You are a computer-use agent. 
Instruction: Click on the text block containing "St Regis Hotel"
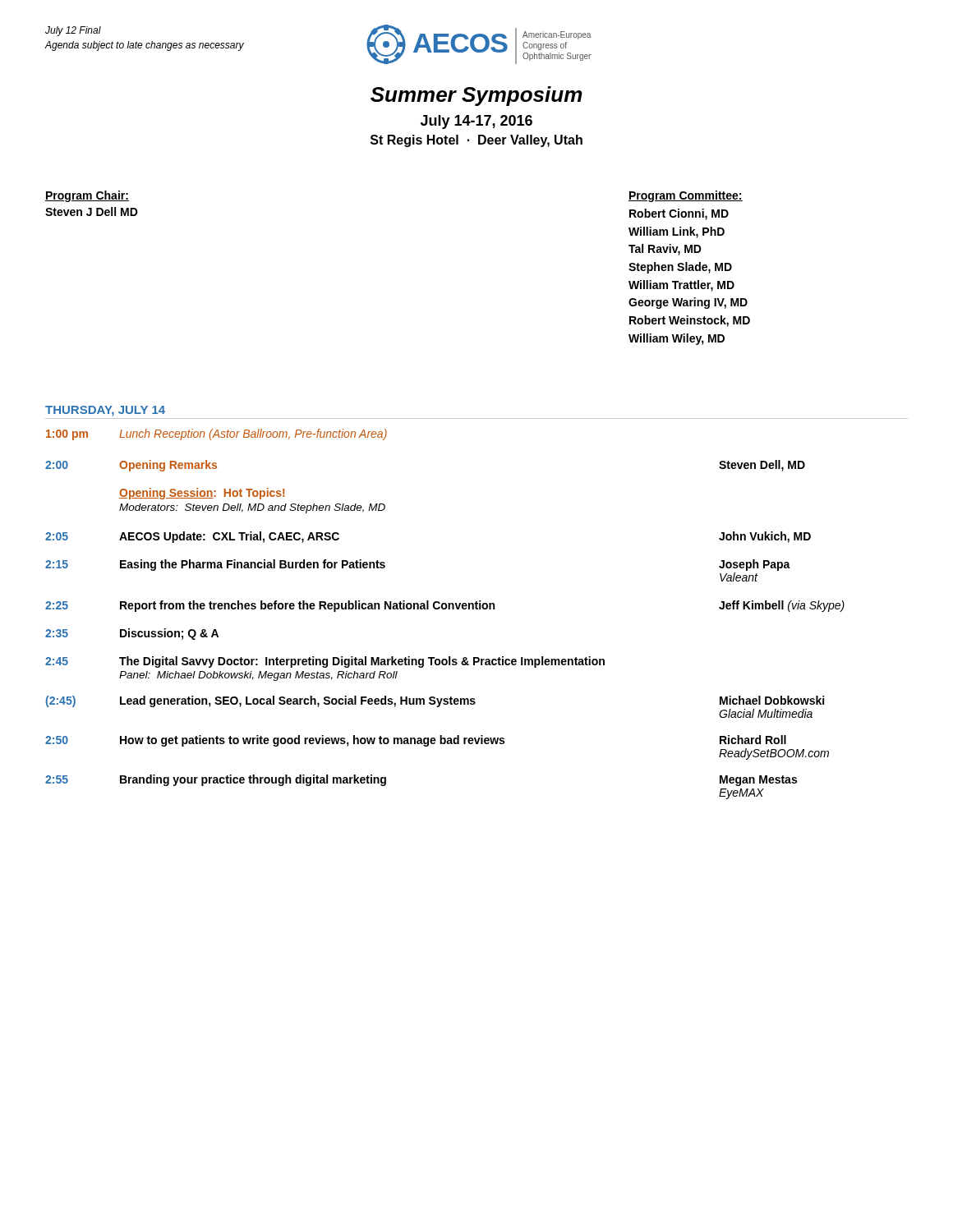coord(476,140)
